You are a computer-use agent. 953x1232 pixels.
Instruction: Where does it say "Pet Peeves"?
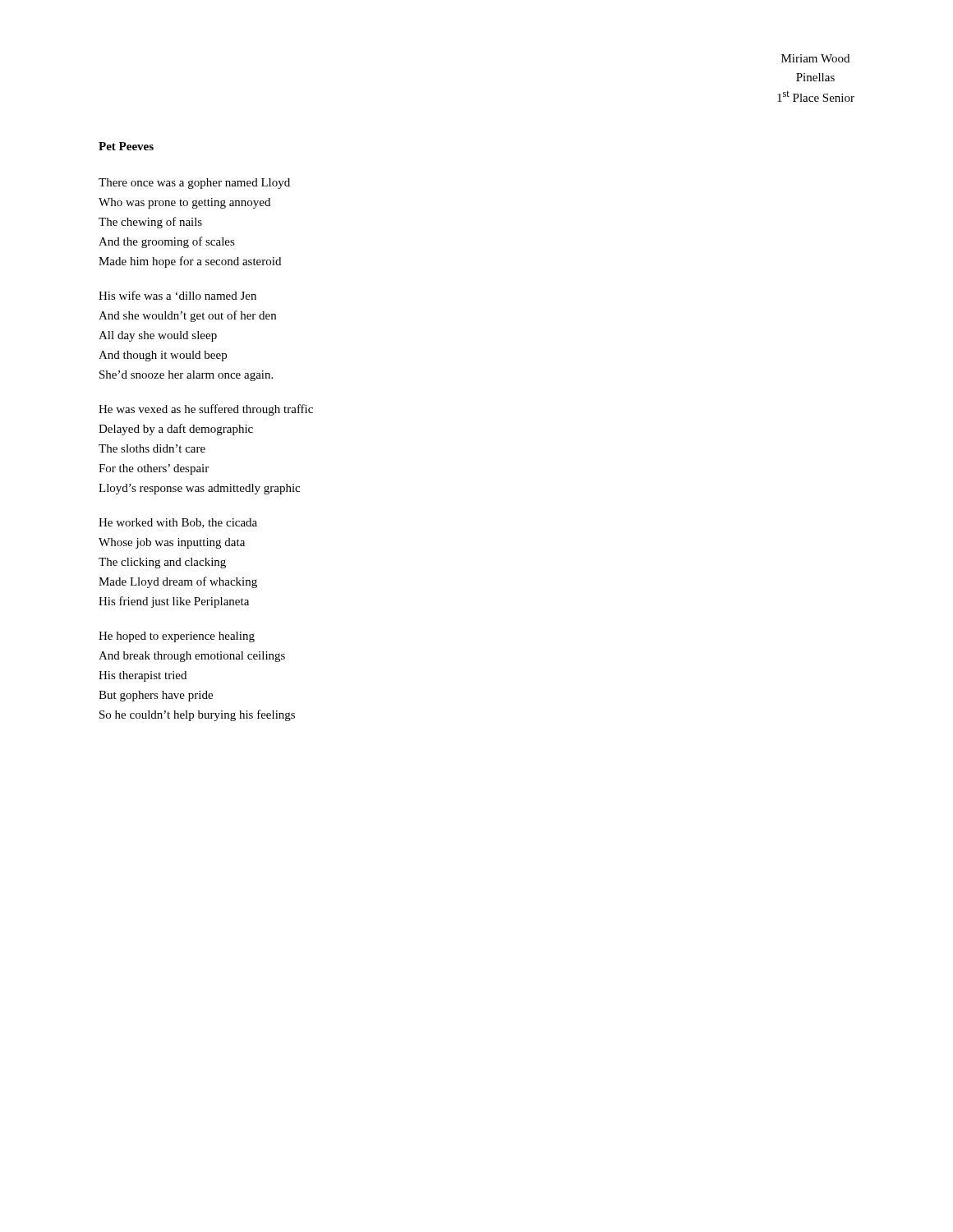coord(126,146)
